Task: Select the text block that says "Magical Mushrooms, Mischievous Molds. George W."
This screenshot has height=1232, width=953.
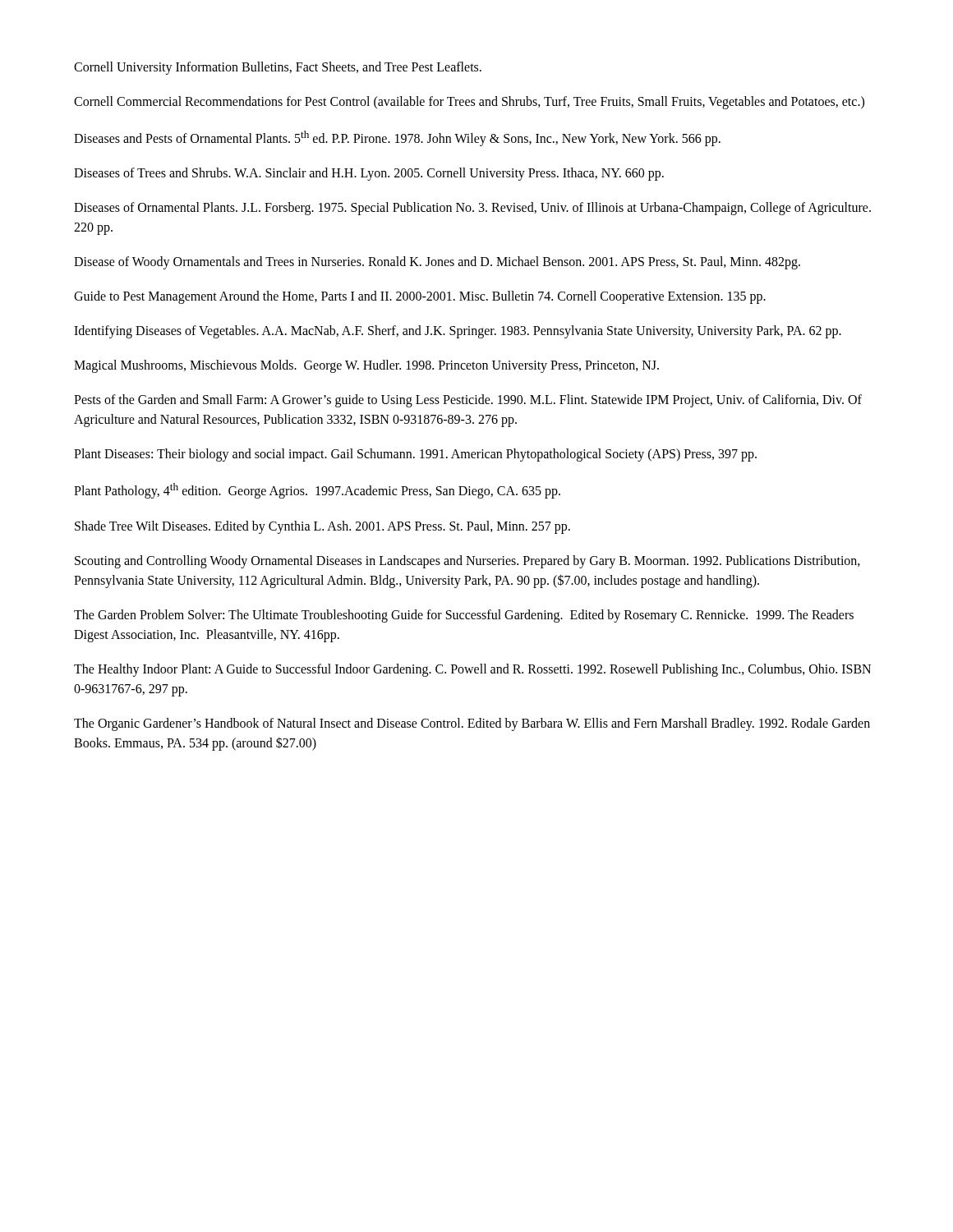Action: pyautogui.click(x=367, y=365)
